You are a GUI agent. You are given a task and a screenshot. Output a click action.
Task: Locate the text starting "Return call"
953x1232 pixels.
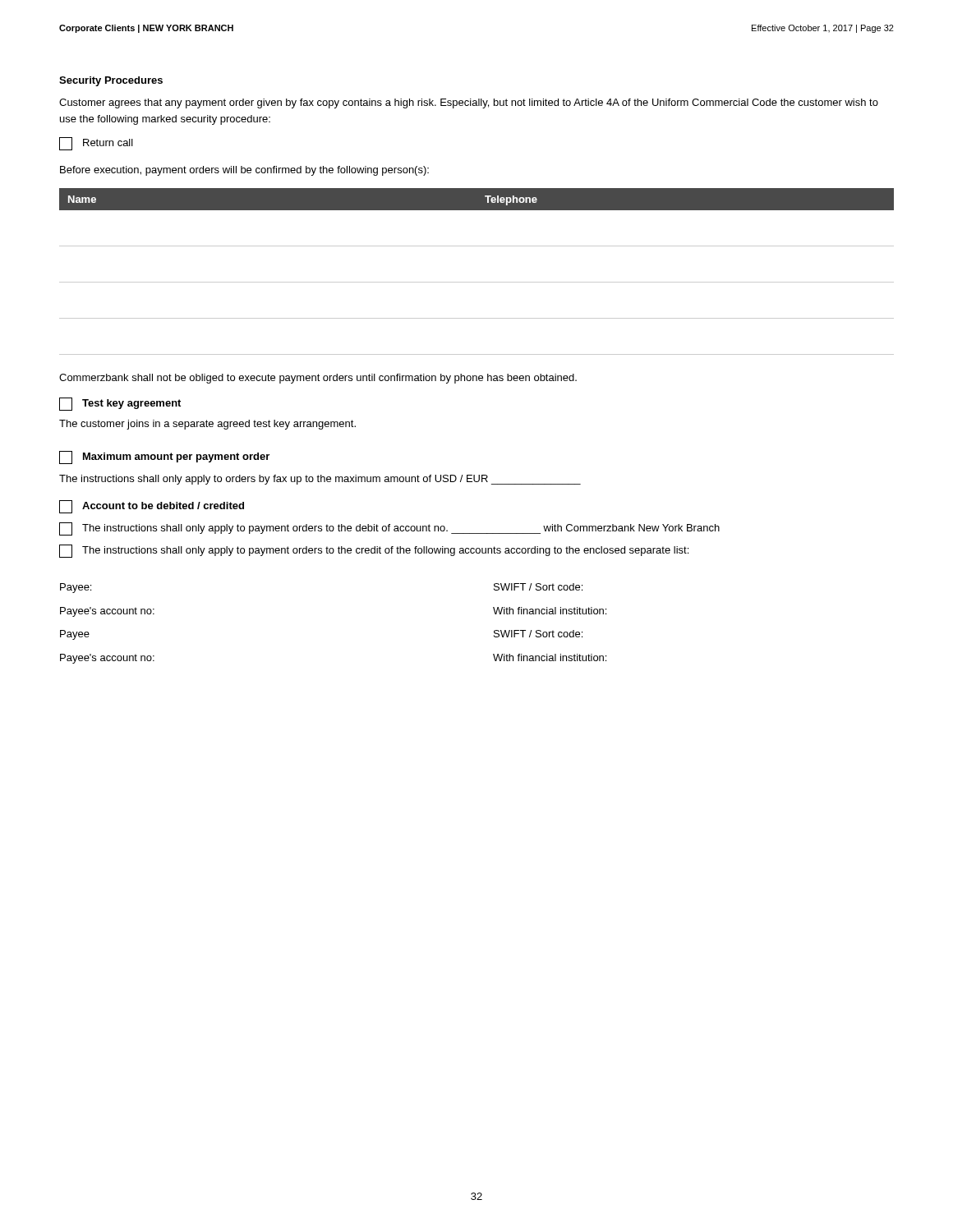click(96, 143)
